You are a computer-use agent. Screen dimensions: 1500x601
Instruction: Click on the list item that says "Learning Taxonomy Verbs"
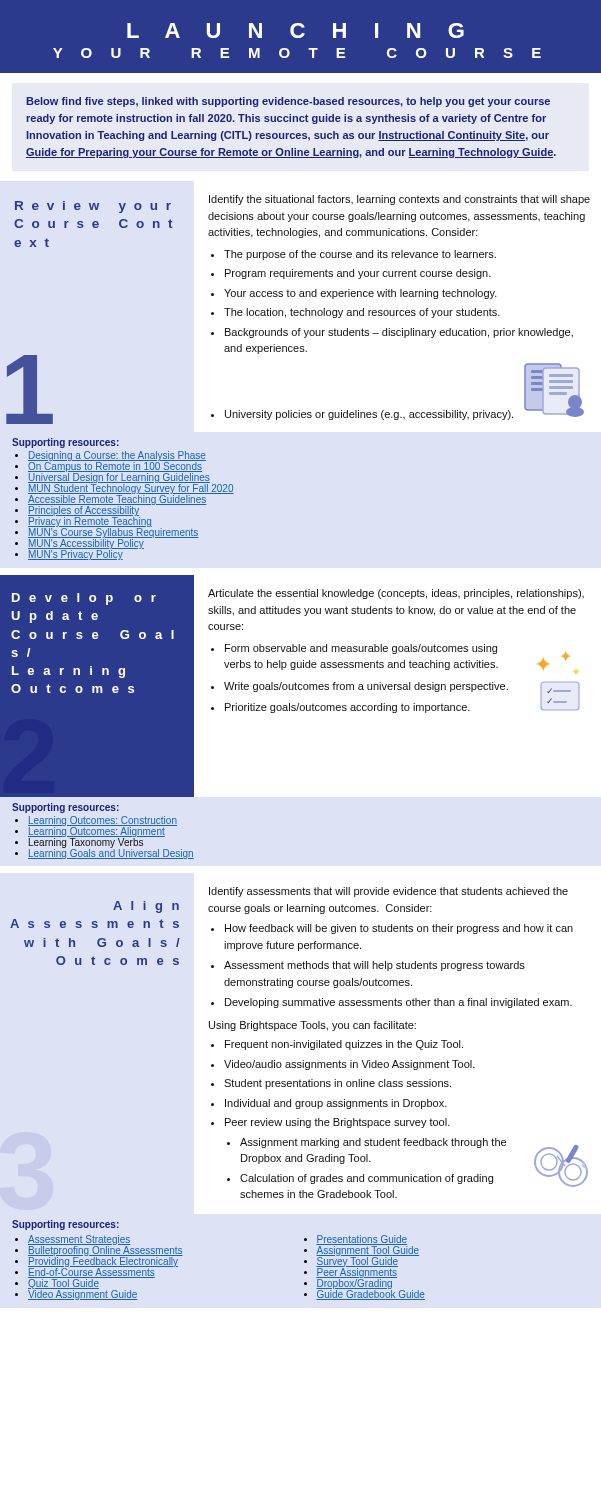[86, 843]
